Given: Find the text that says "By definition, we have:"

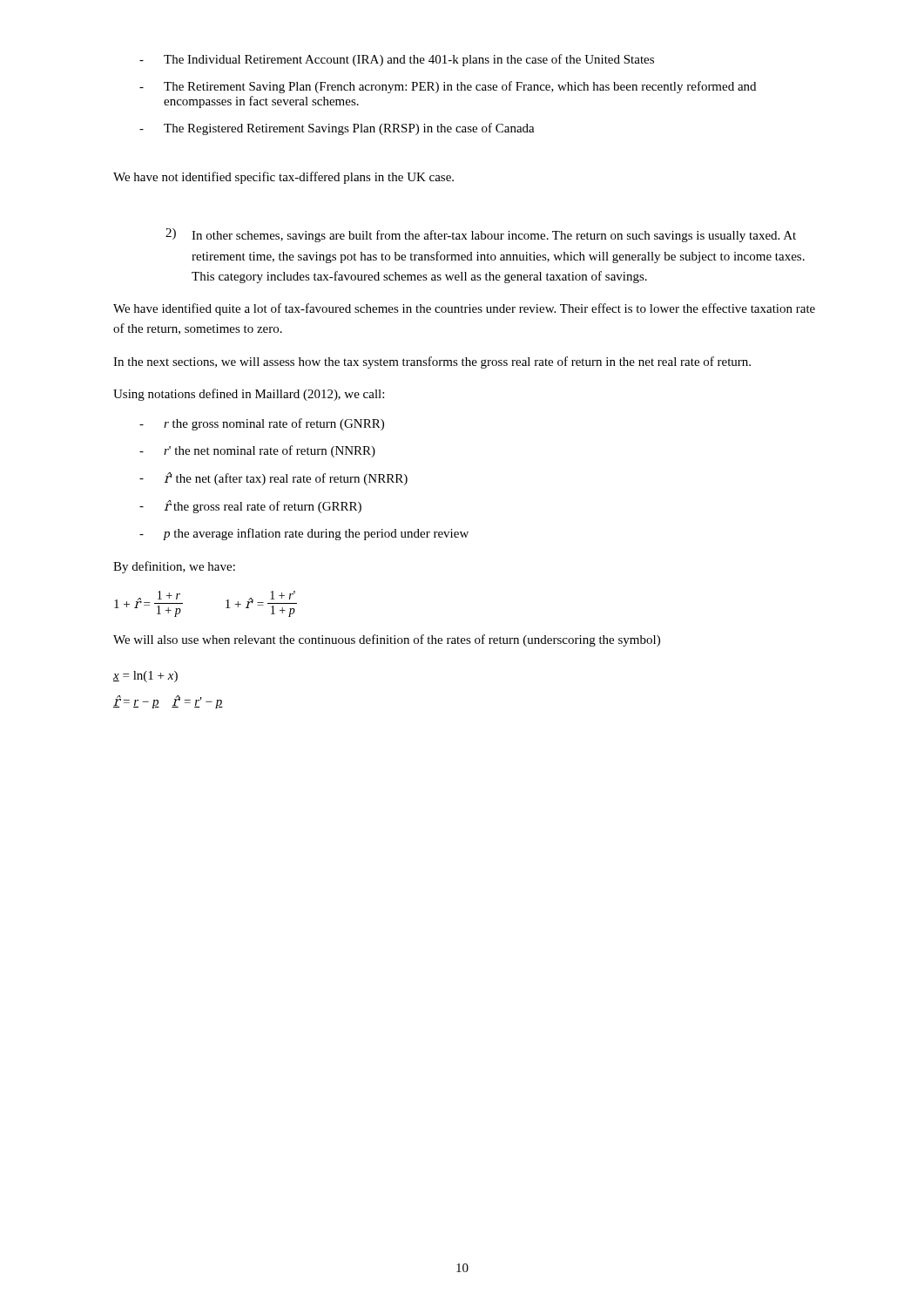Looking at the screenshot, I should [174, 566].
